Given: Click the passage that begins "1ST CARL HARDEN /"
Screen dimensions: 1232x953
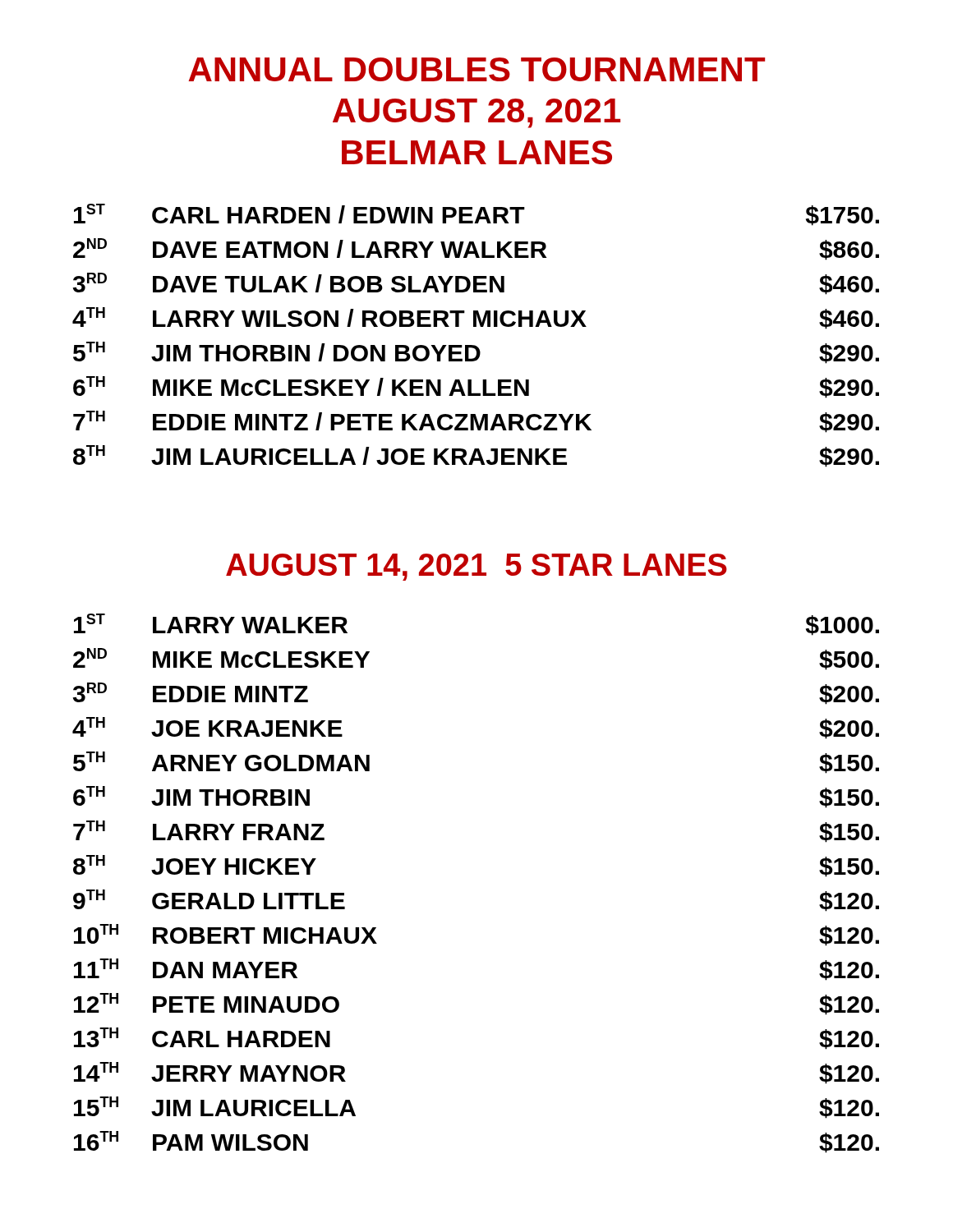Looking at the screenshot, I should coord(476,336).
